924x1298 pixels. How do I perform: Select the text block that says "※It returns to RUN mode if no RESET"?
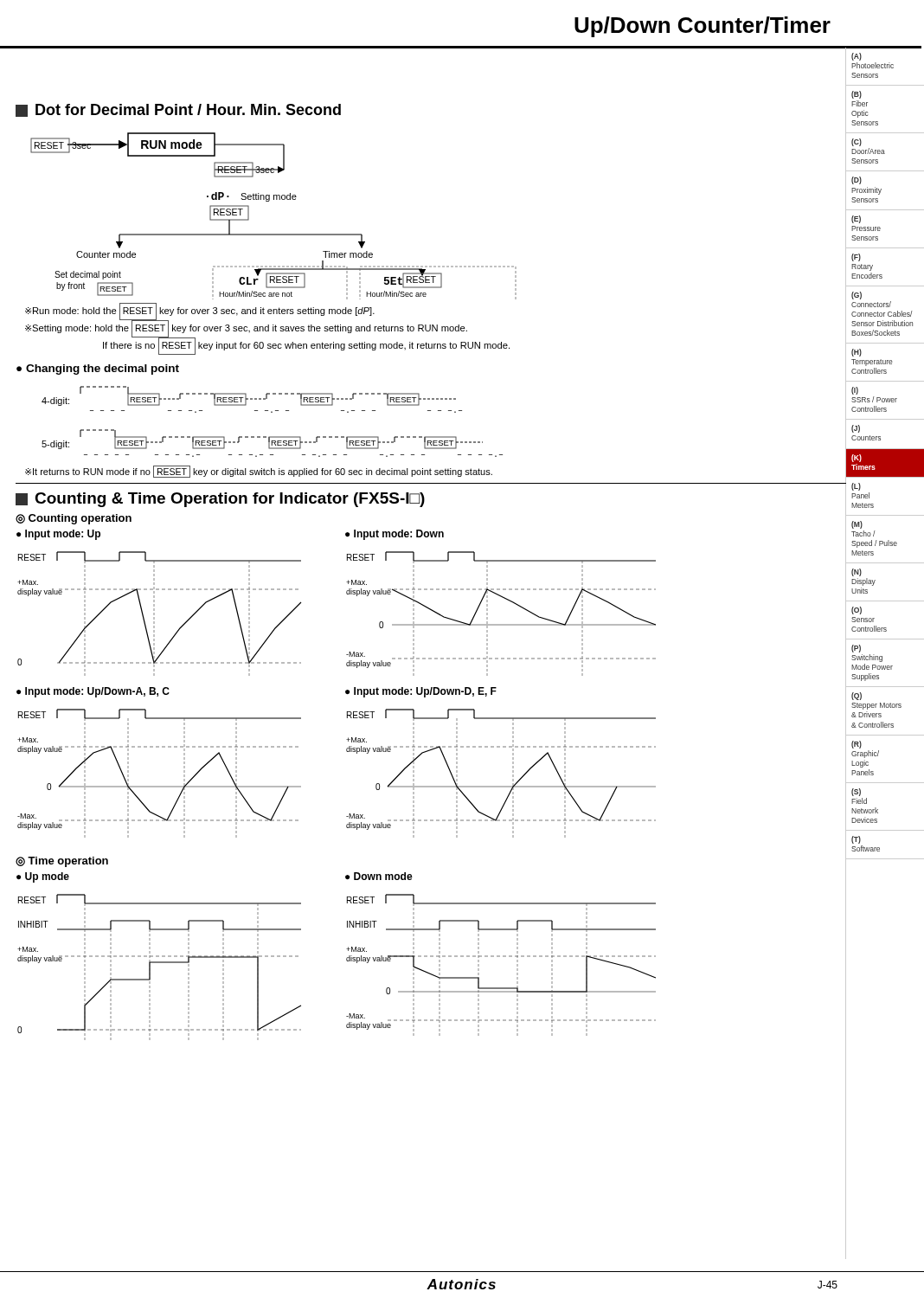point(259,471)
